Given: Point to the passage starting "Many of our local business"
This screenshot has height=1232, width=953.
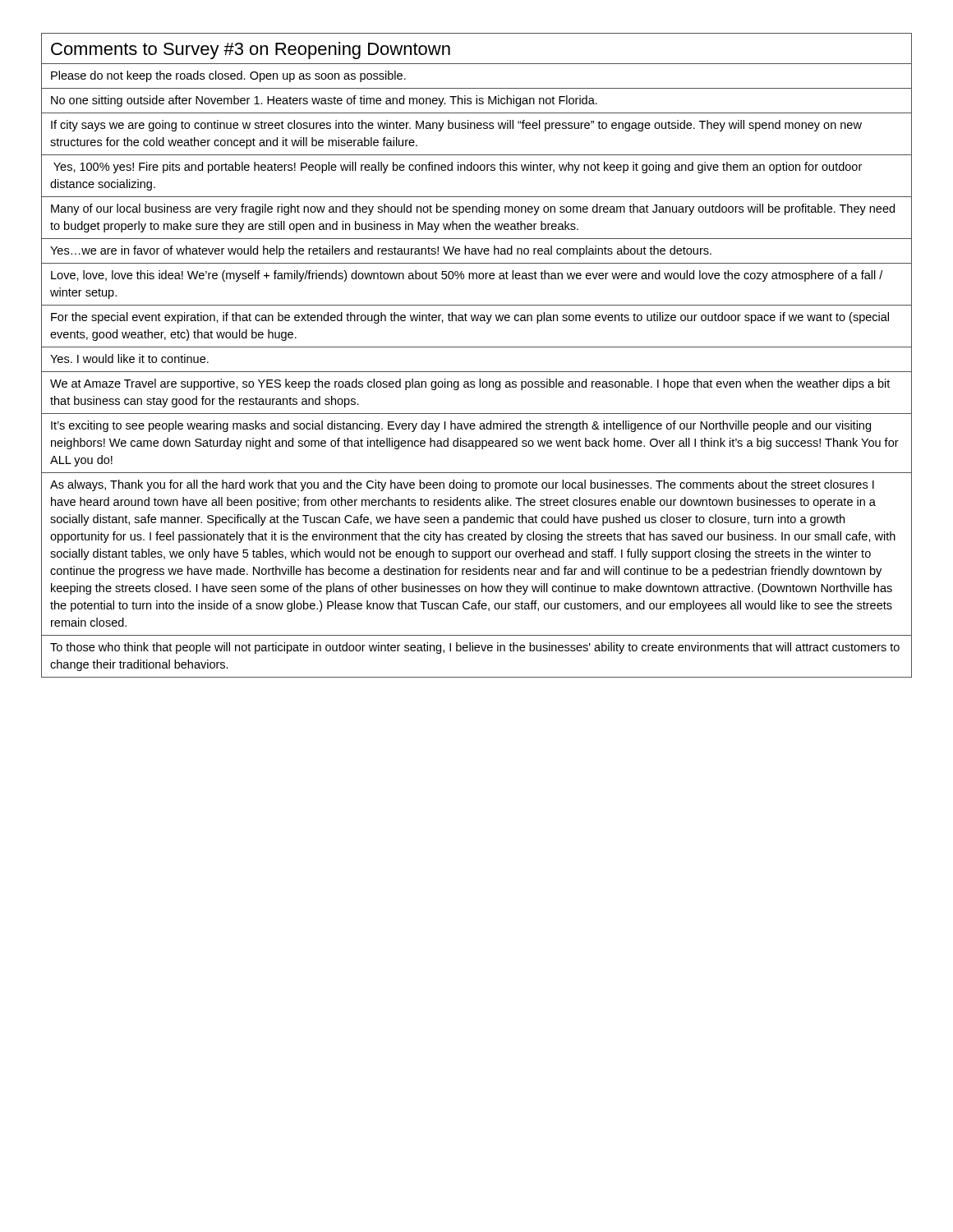Looking at the screenshot, I should point(473,217).
